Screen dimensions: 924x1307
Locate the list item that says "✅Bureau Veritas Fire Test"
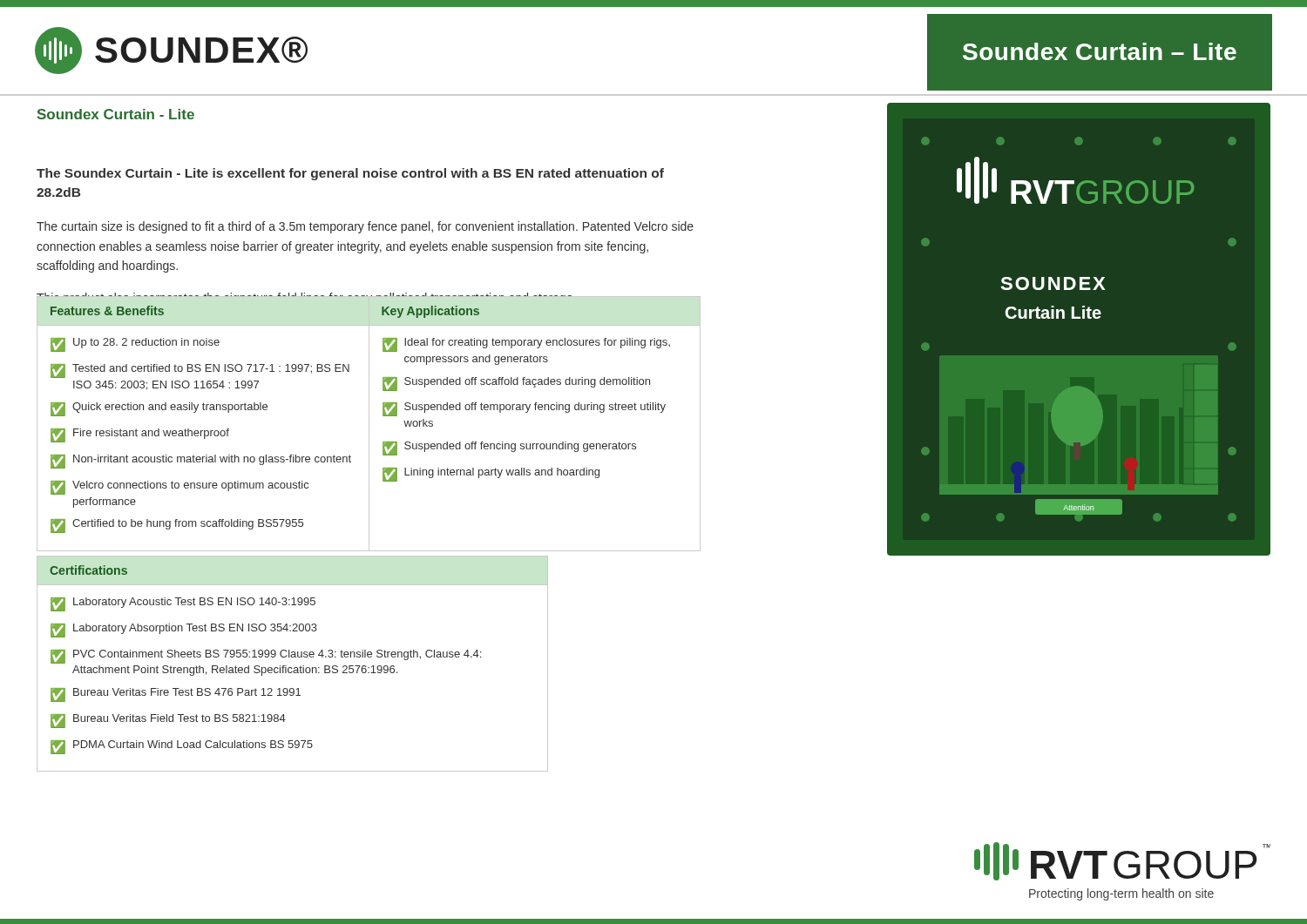[175, 695]
